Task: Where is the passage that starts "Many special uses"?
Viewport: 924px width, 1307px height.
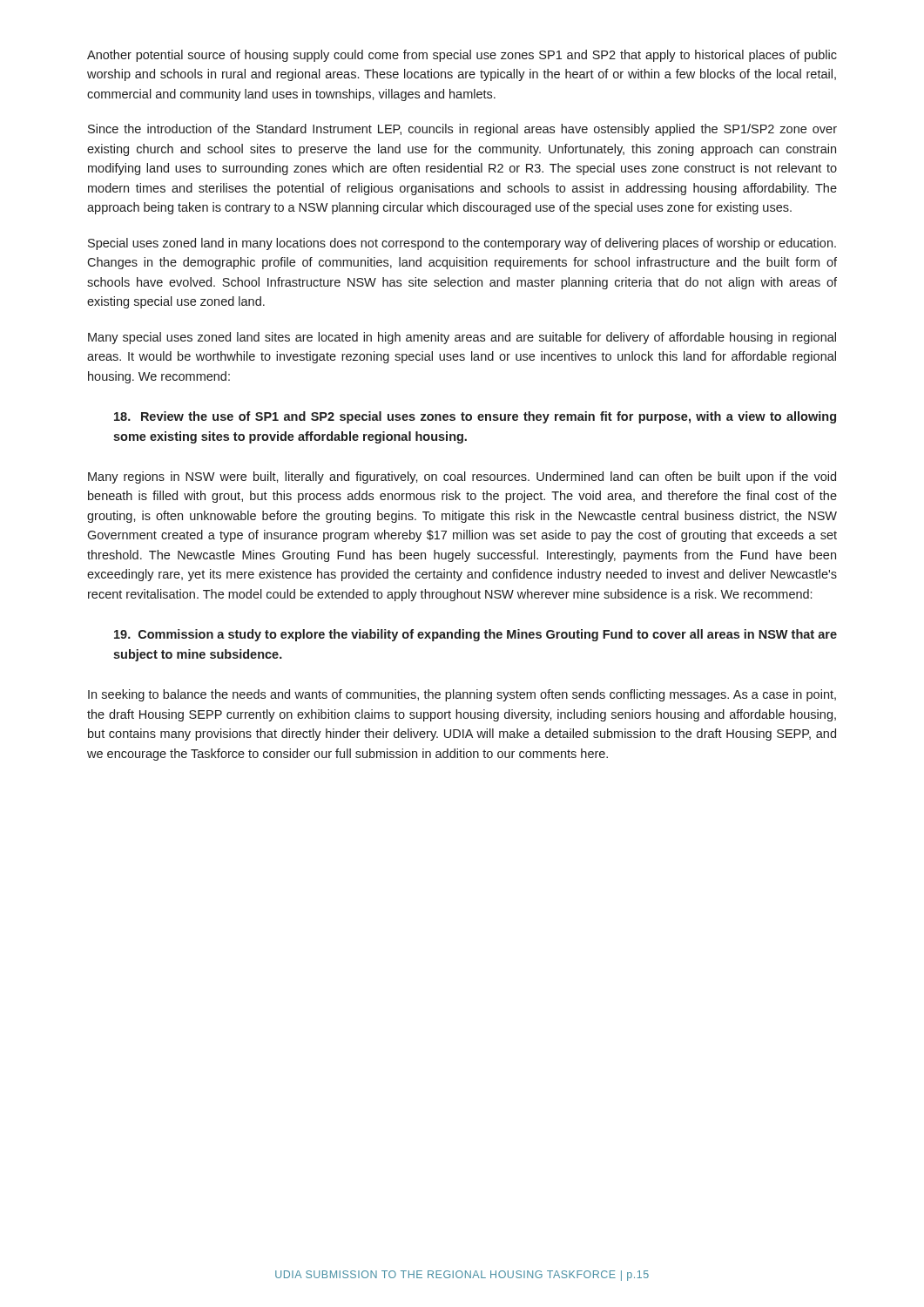Action: [x=462, y=356]
